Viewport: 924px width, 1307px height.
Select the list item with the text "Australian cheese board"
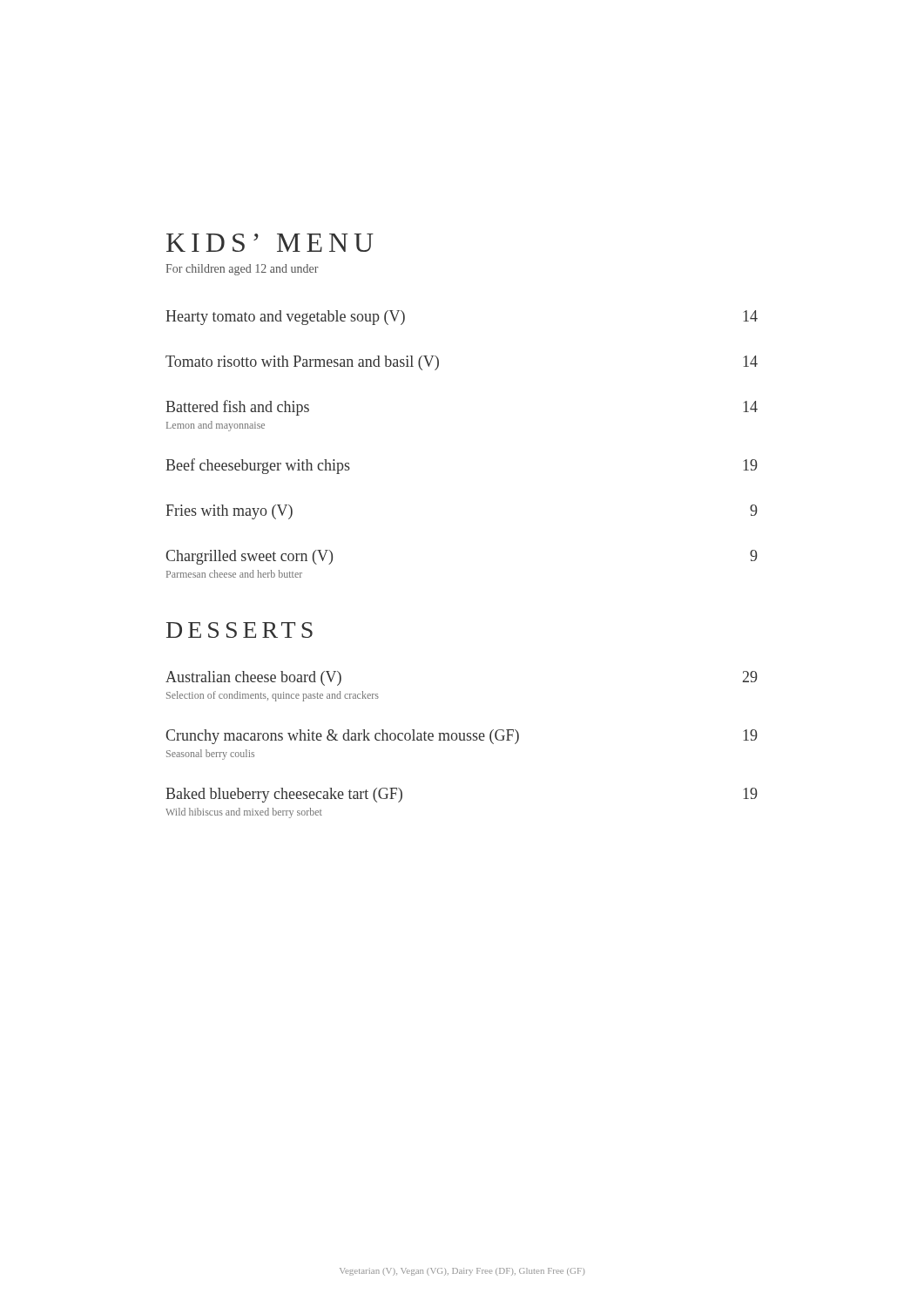coord(253,678)
